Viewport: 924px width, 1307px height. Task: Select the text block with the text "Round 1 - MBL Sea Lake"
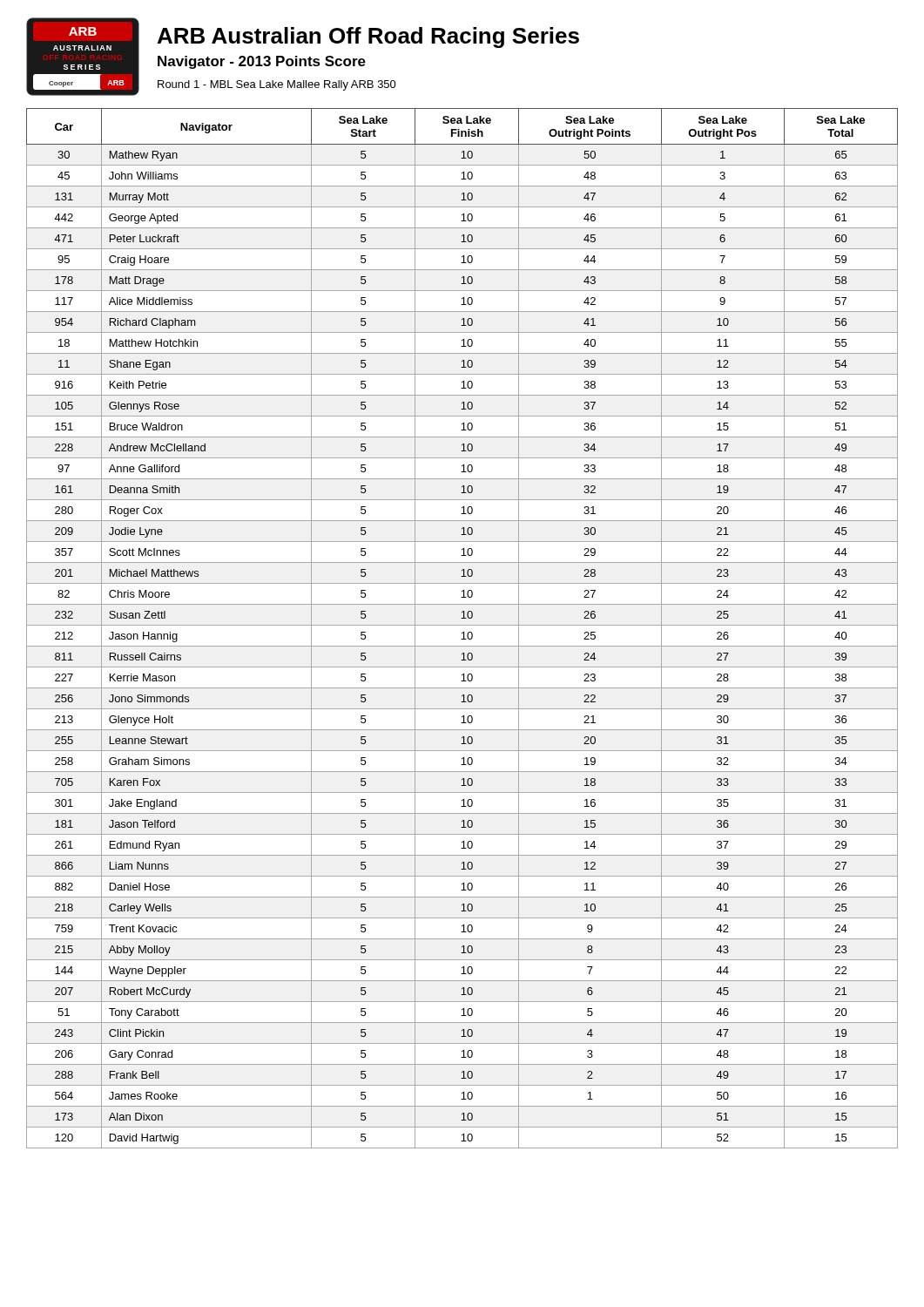click(x=276, y=84)
